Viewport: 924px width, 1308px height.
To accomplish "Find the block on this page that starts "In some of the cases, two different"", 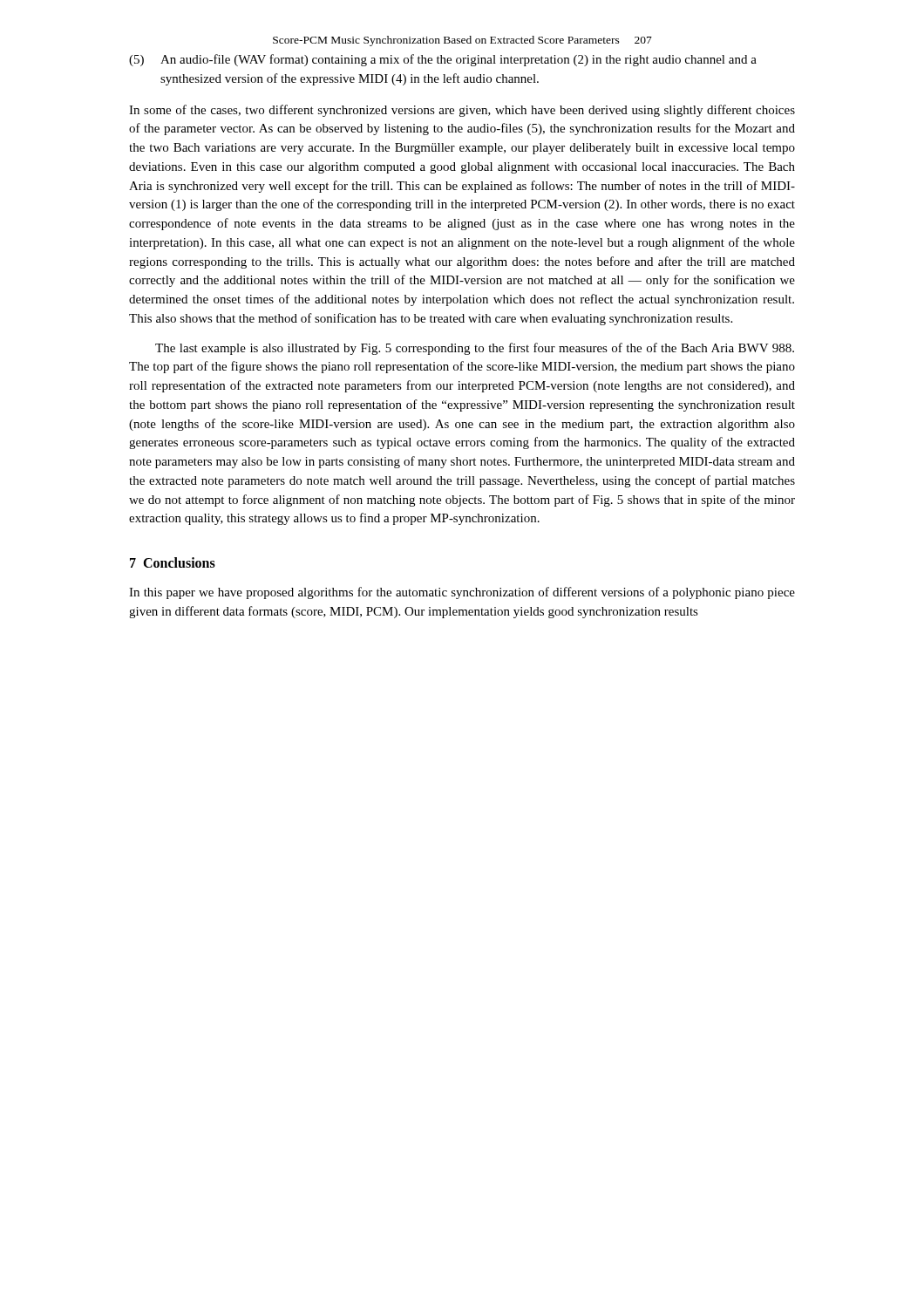I will tap(462, 214).
